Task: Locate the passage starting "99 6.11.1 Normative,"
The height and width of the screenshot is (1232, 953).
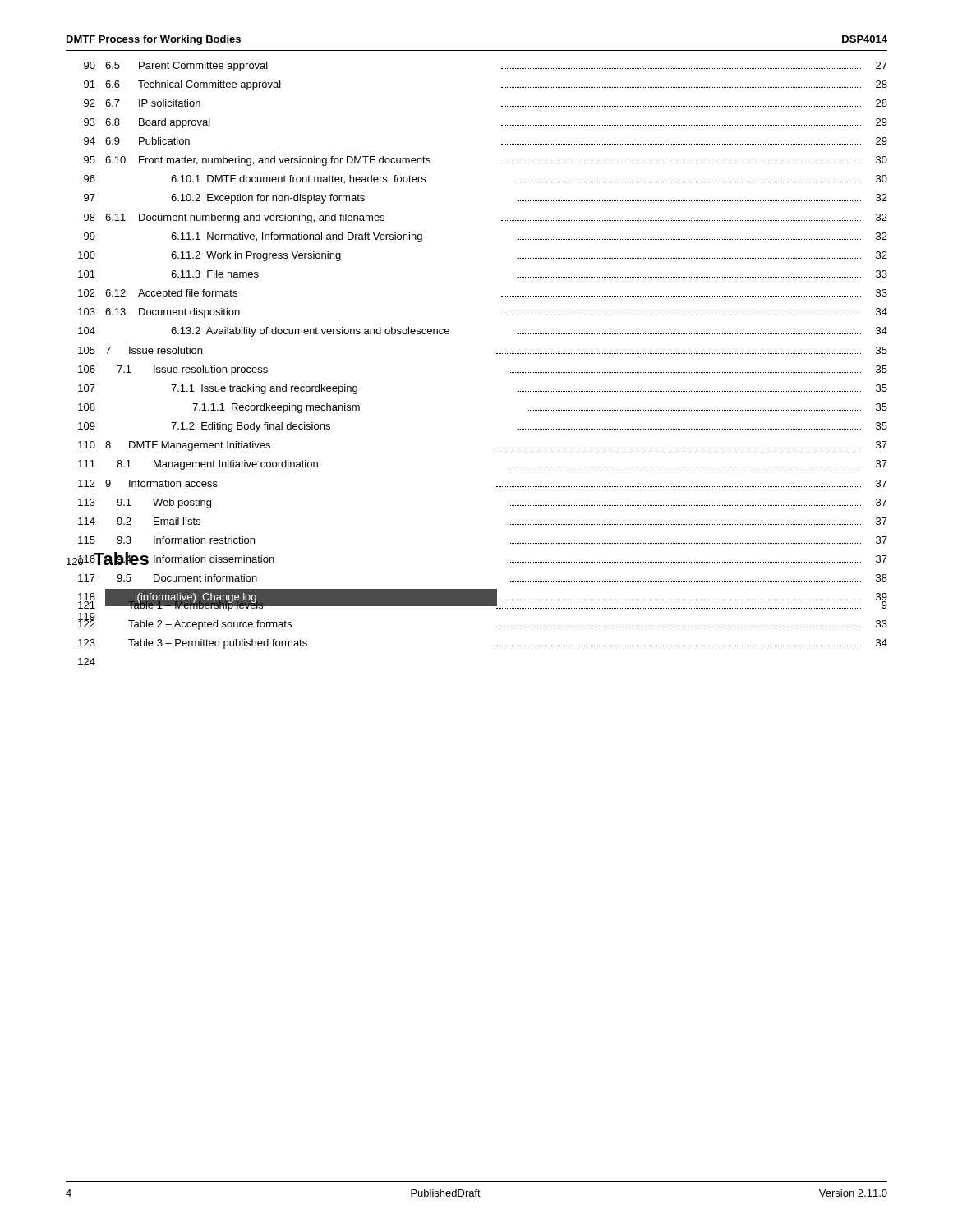Action: (x=92, y=237)
